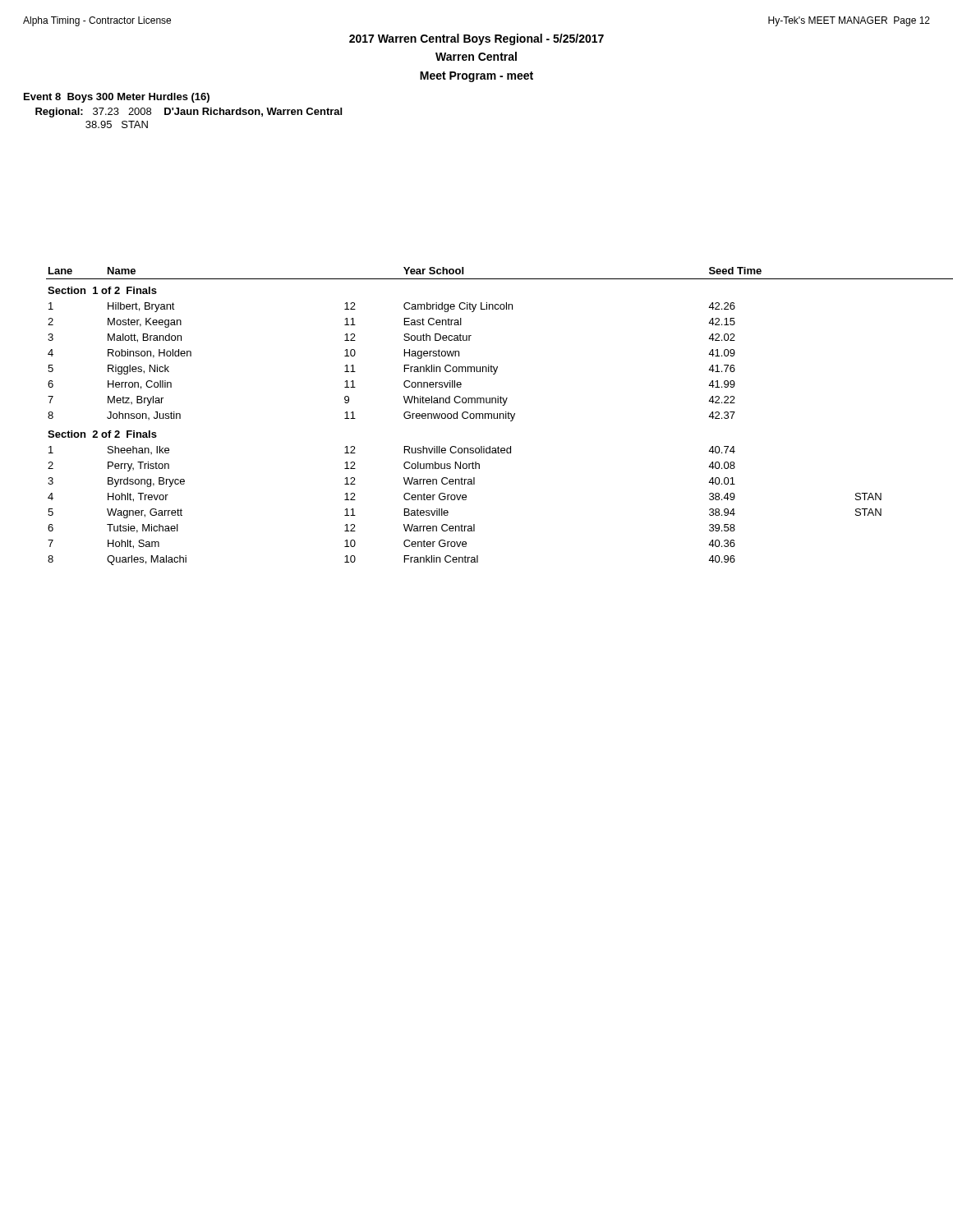Screen dimensions: 1232x953
Task: Locate the text block containing "Regional: 37.23 2008"
Action: [x=183, y=111]
